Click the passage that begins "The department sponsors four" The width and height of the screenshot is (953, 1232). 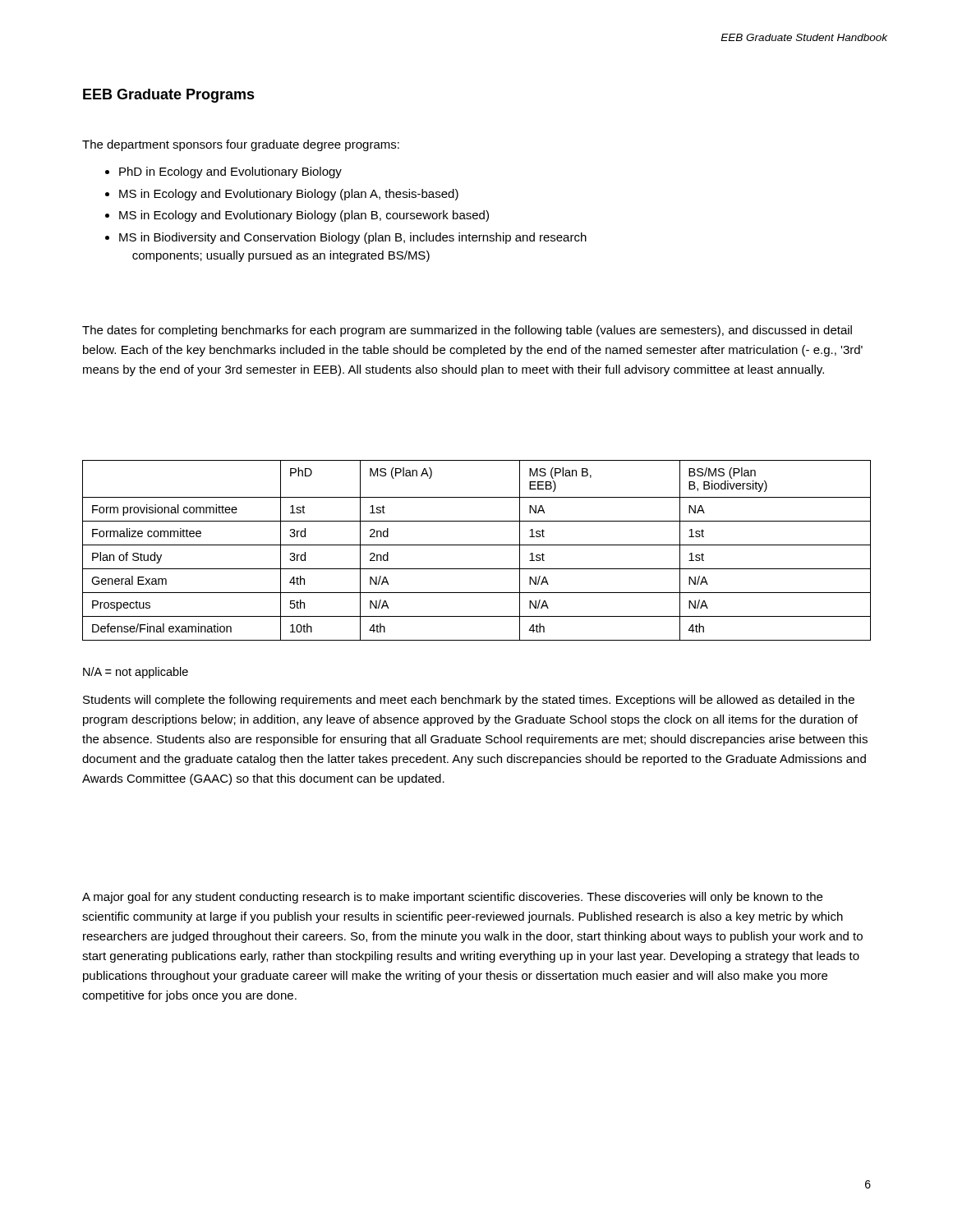tap(241, 144)
